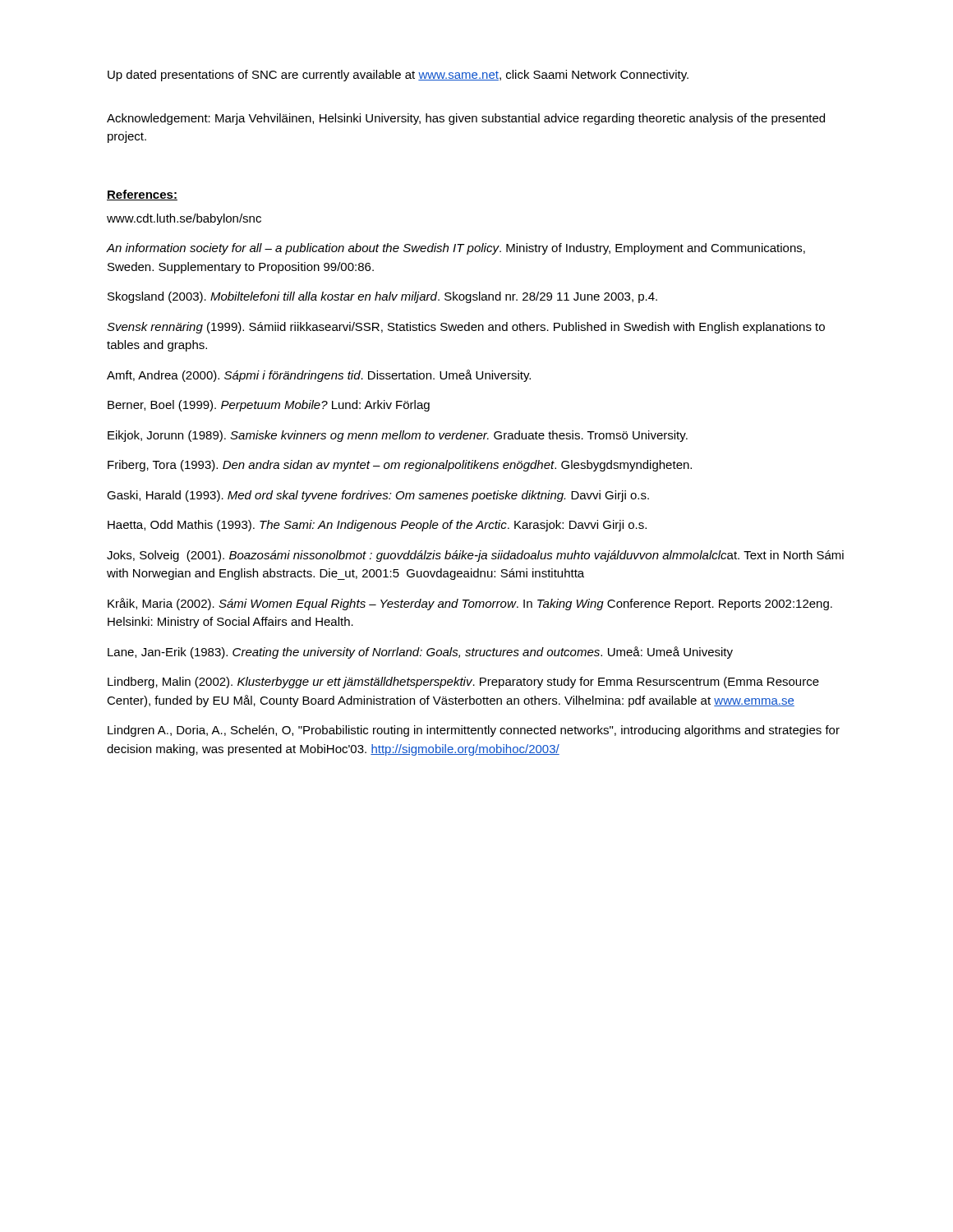Select the list item that reads "An information society for all – a publication"
The height and width of the screenshot is (1232, 953).
(456, 257)
